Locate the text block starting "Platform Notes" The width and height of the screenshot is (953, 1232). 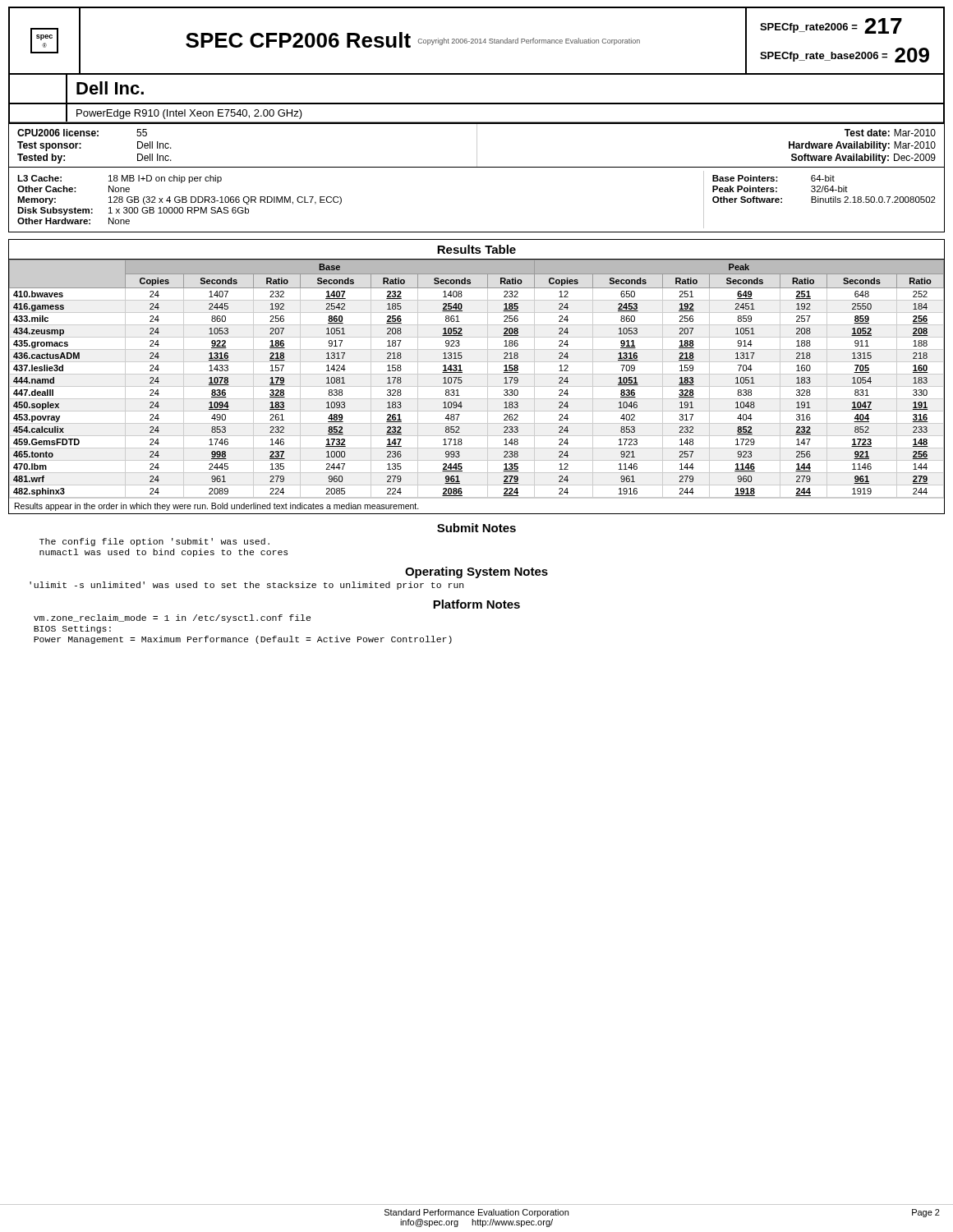tap(476, 604)
